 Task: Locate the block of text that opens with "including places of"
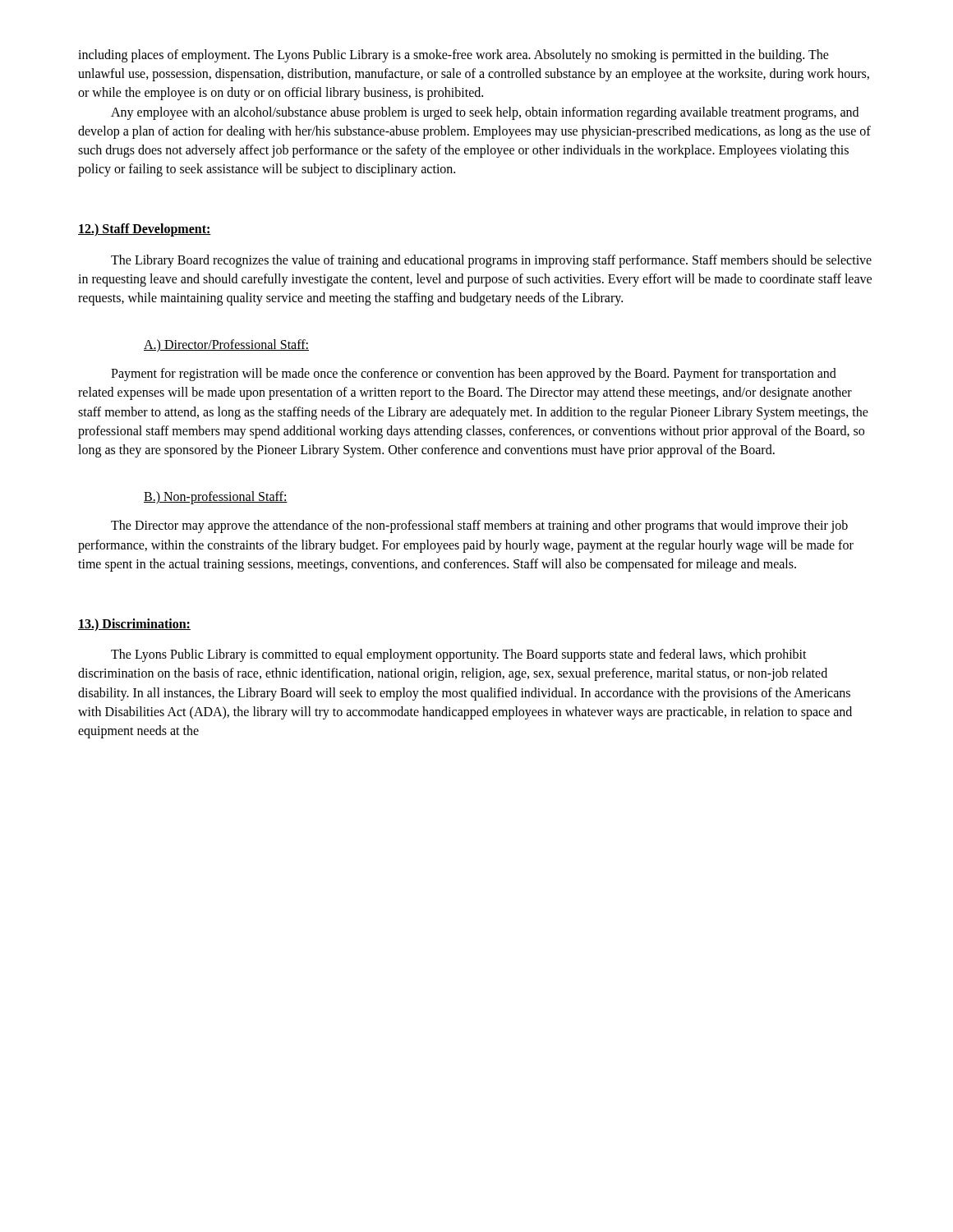tap(476, 74)
